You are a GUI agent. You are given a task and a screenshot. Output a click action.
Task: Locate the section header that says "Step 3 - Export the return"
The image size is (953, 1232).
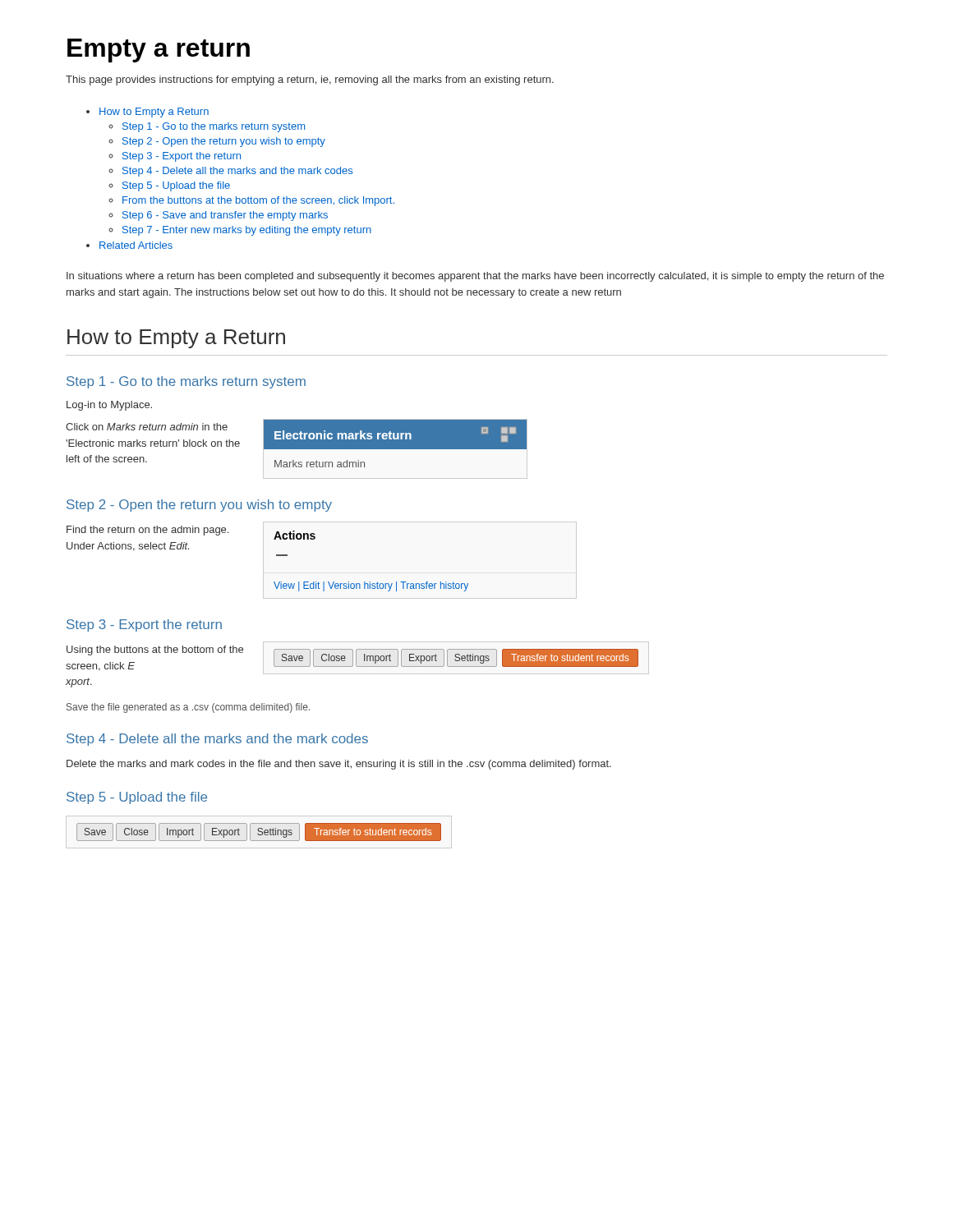(144, 625)
